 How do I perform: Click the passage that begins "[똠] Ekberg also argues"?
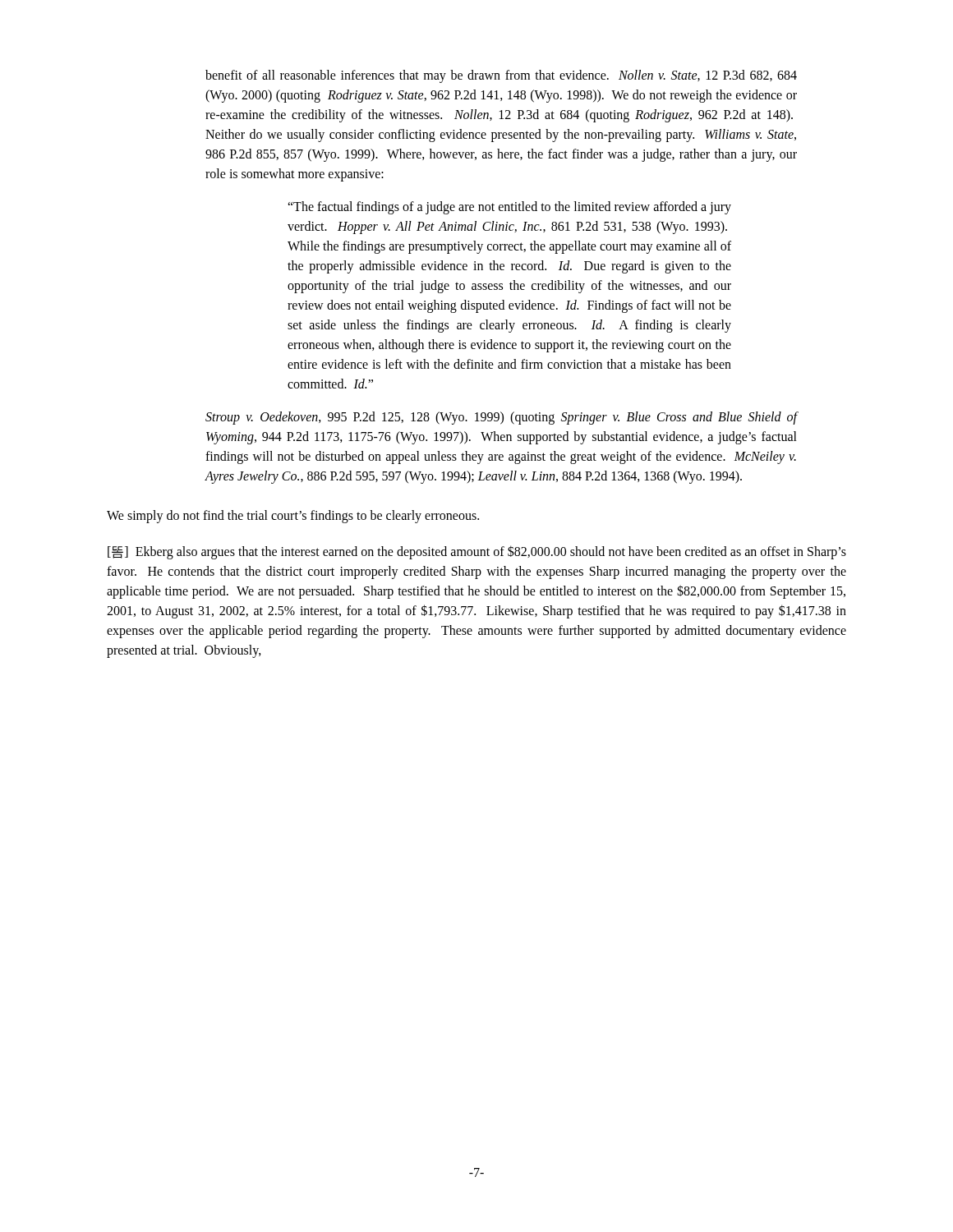point(476,601)
